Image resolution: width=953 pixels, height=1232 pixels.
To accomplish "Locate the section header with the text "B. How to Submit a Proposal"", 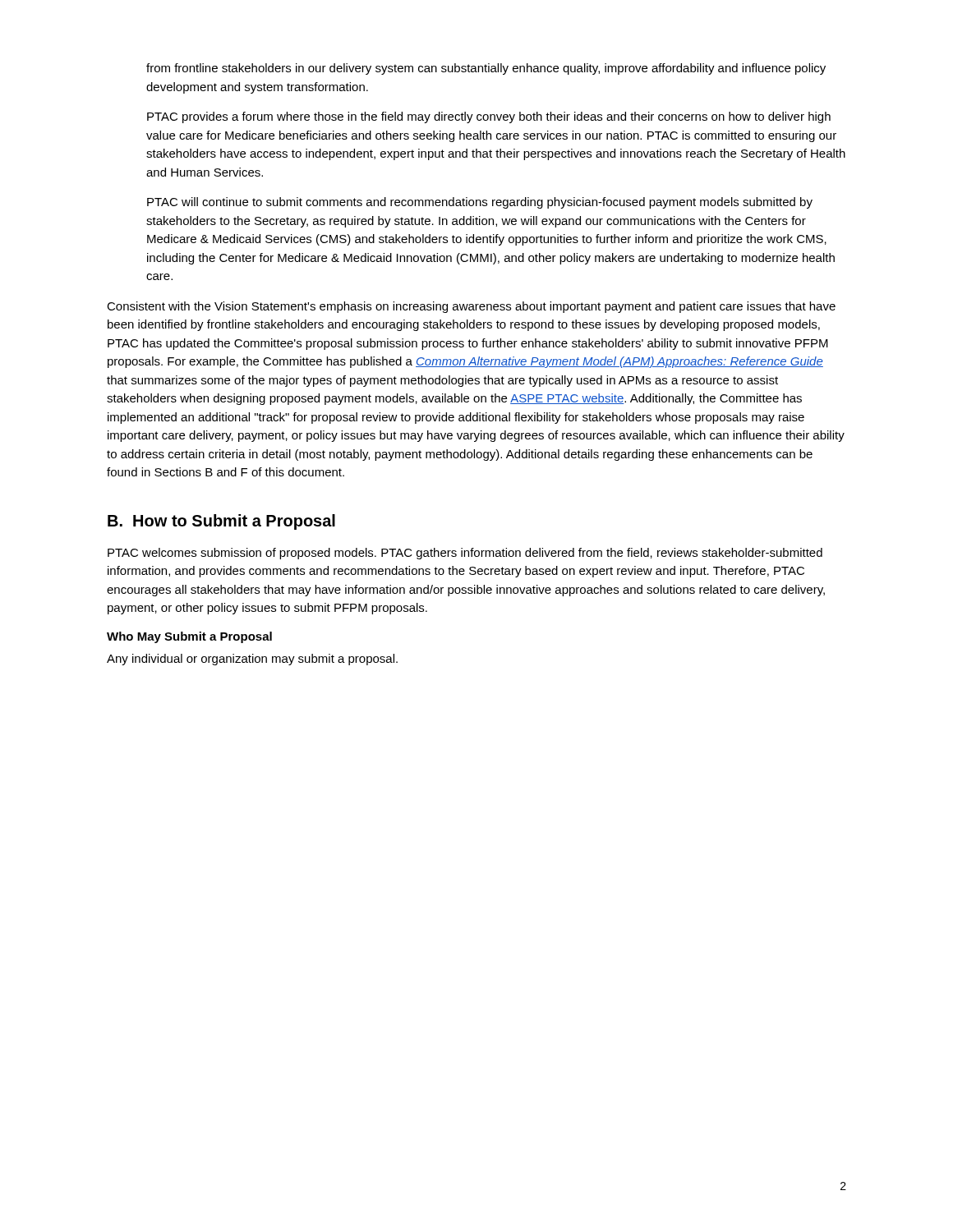I will click(221, 520).
